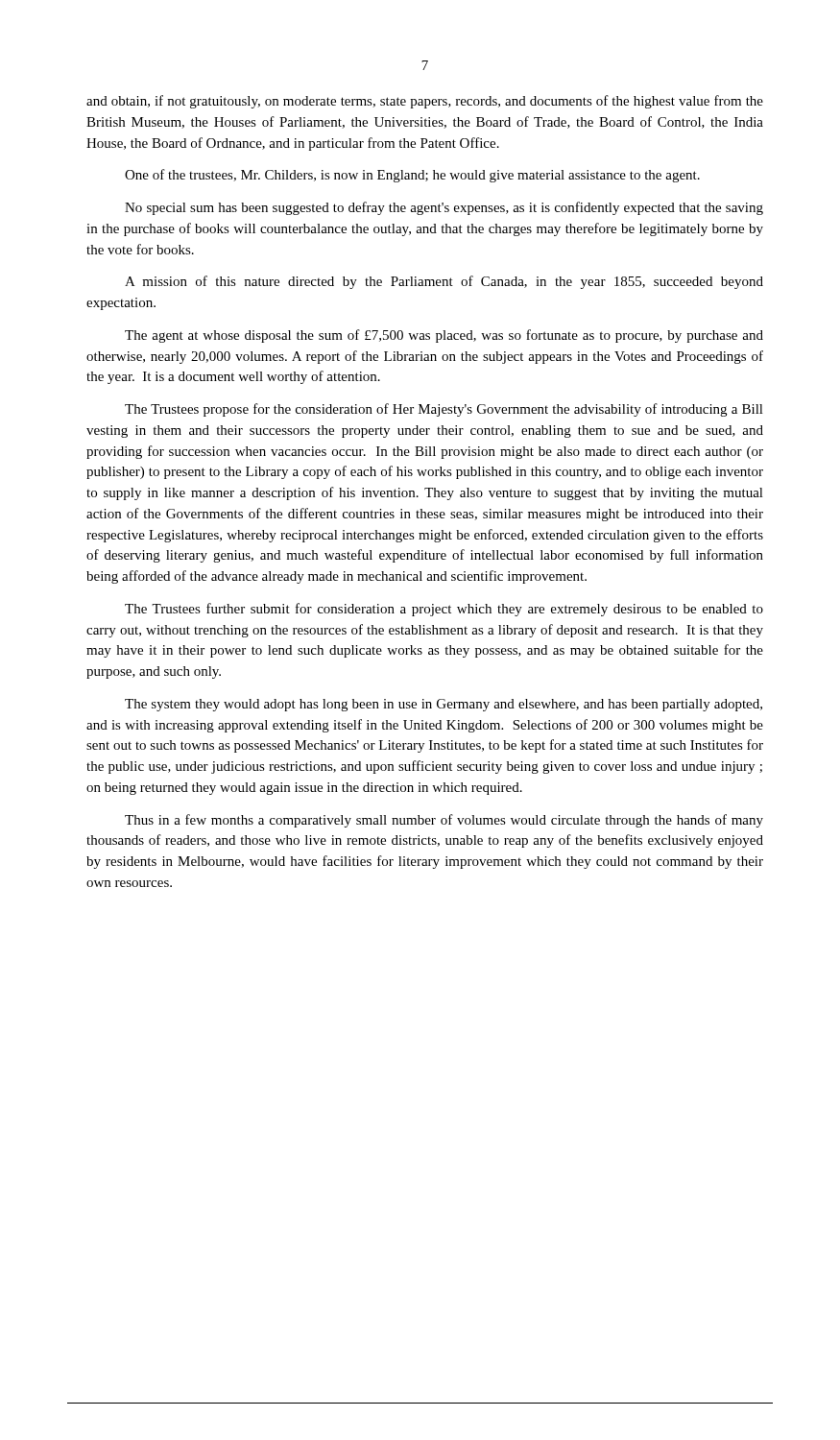
Task: Click on the element starting "and obtain, if not gratuitously, on moderate"
Action: click(425, 122)
